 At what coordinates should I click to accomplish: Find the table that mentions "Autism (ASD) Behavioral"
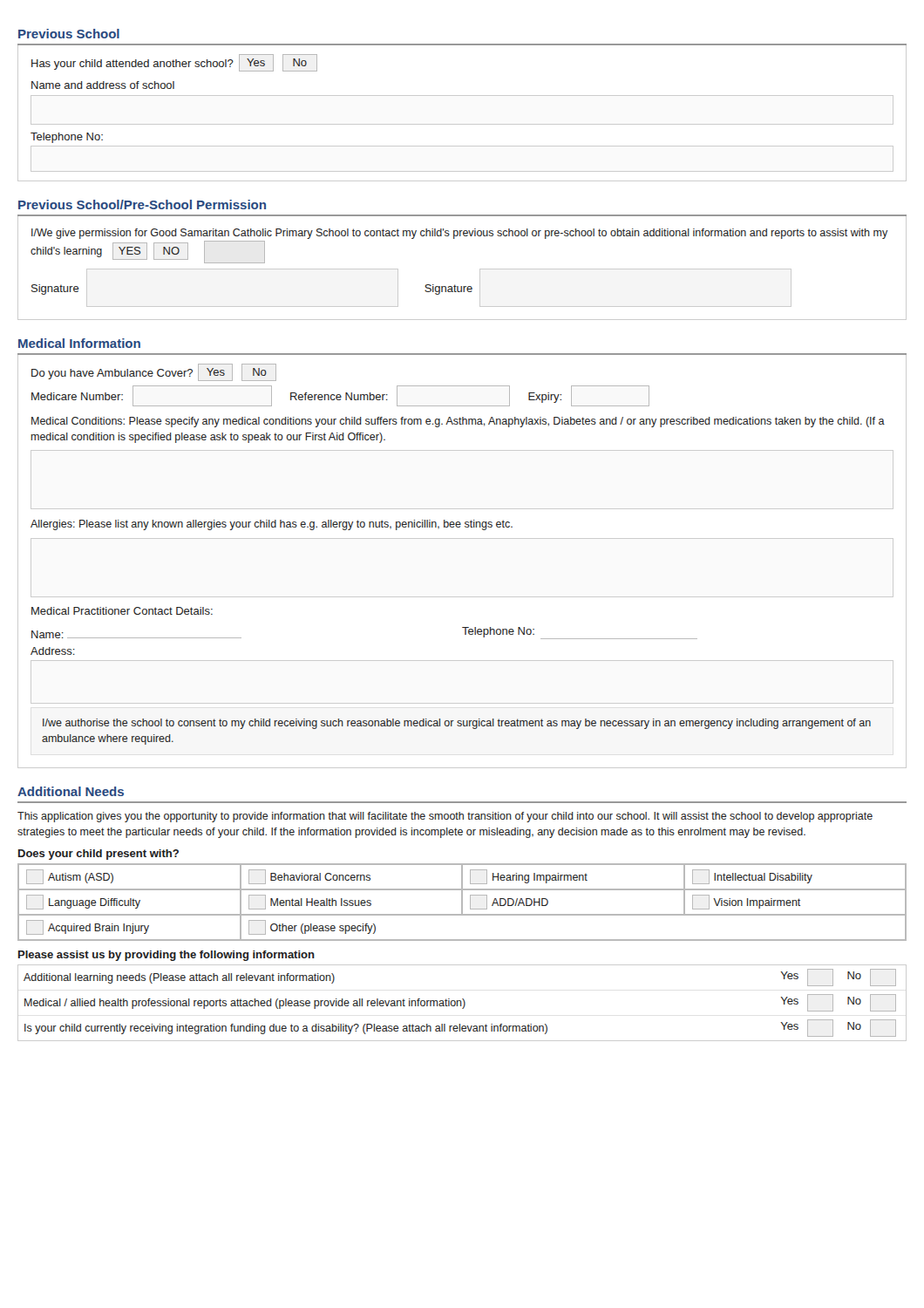coord(462,902)
